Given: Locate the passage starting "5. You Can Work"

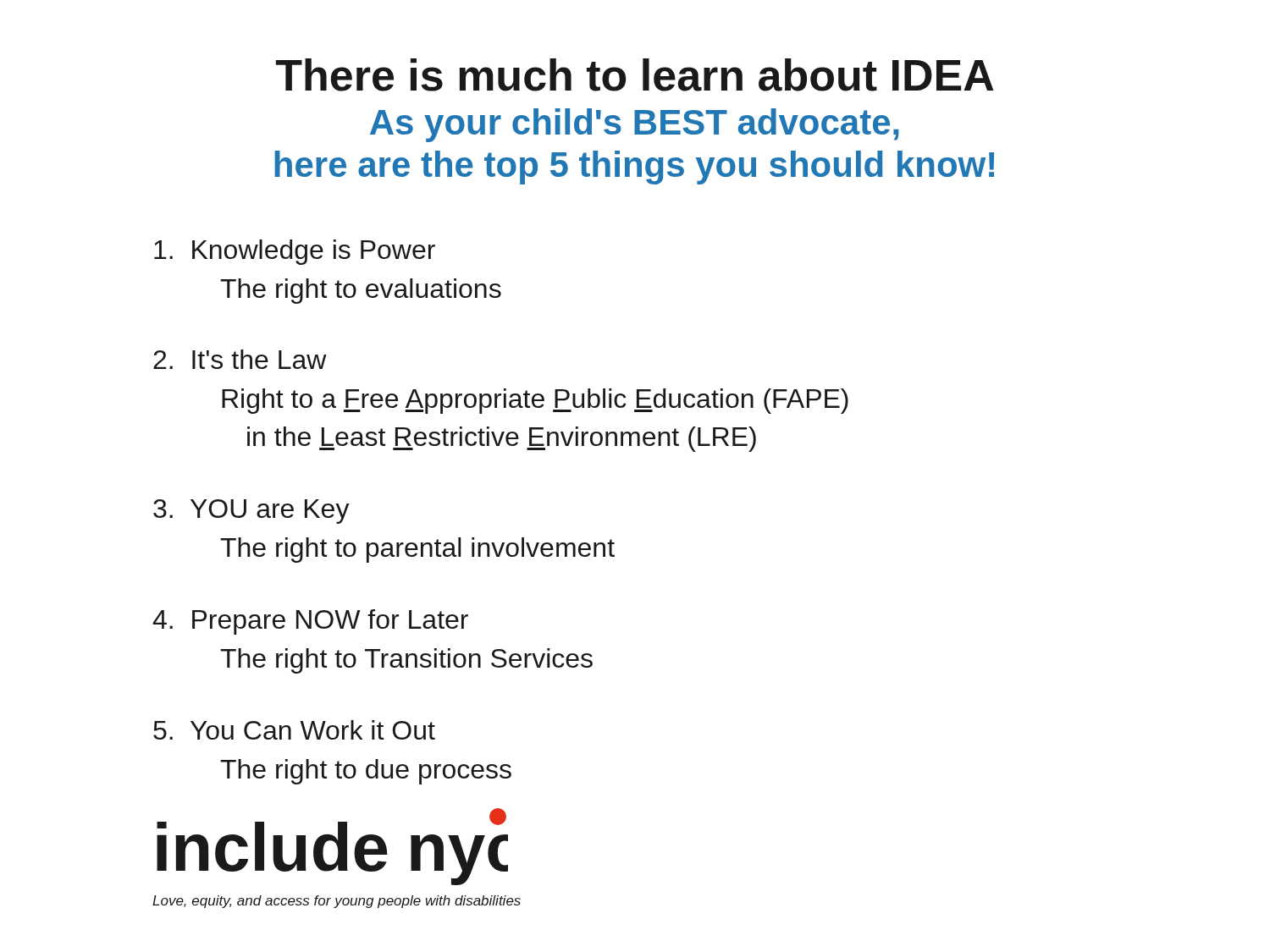Looking at the screenshot, I should [x=294, y=730].
